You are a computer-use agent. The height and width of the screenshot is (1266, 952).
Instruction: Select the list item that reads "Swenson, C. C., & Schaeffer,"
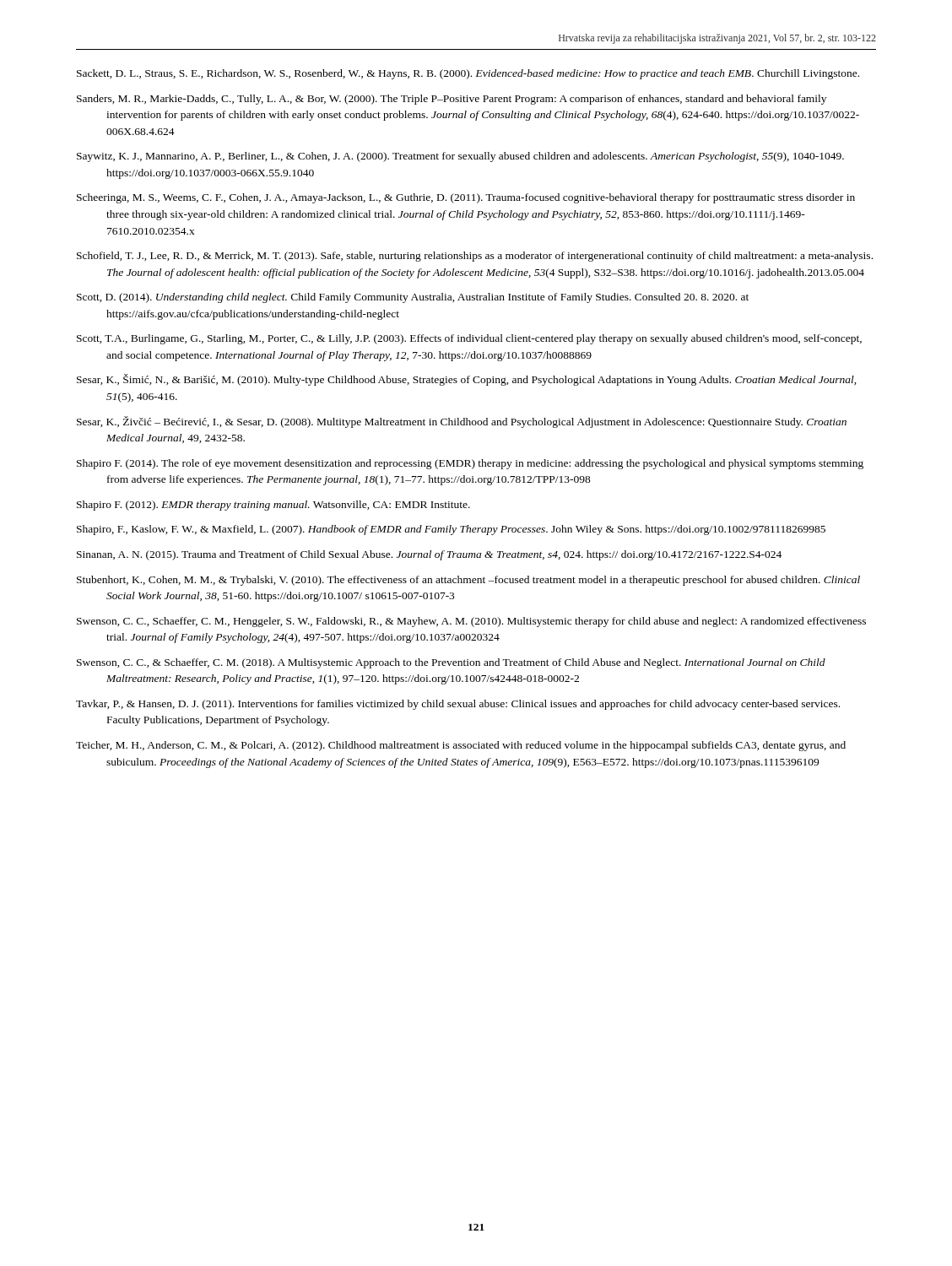[x=450, y=670]
